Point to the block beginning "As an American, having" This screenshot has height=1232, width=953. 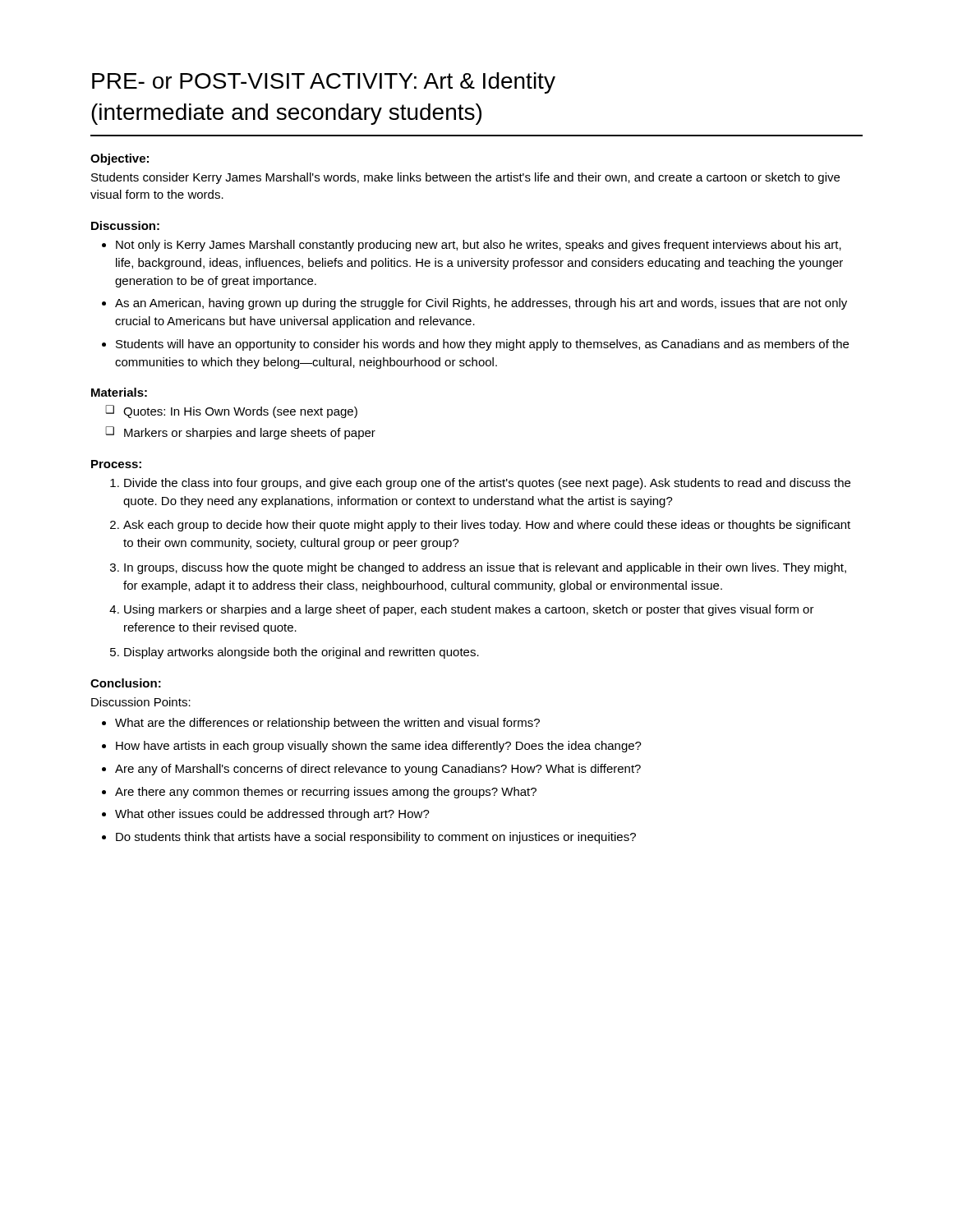(x=481, y=312)
